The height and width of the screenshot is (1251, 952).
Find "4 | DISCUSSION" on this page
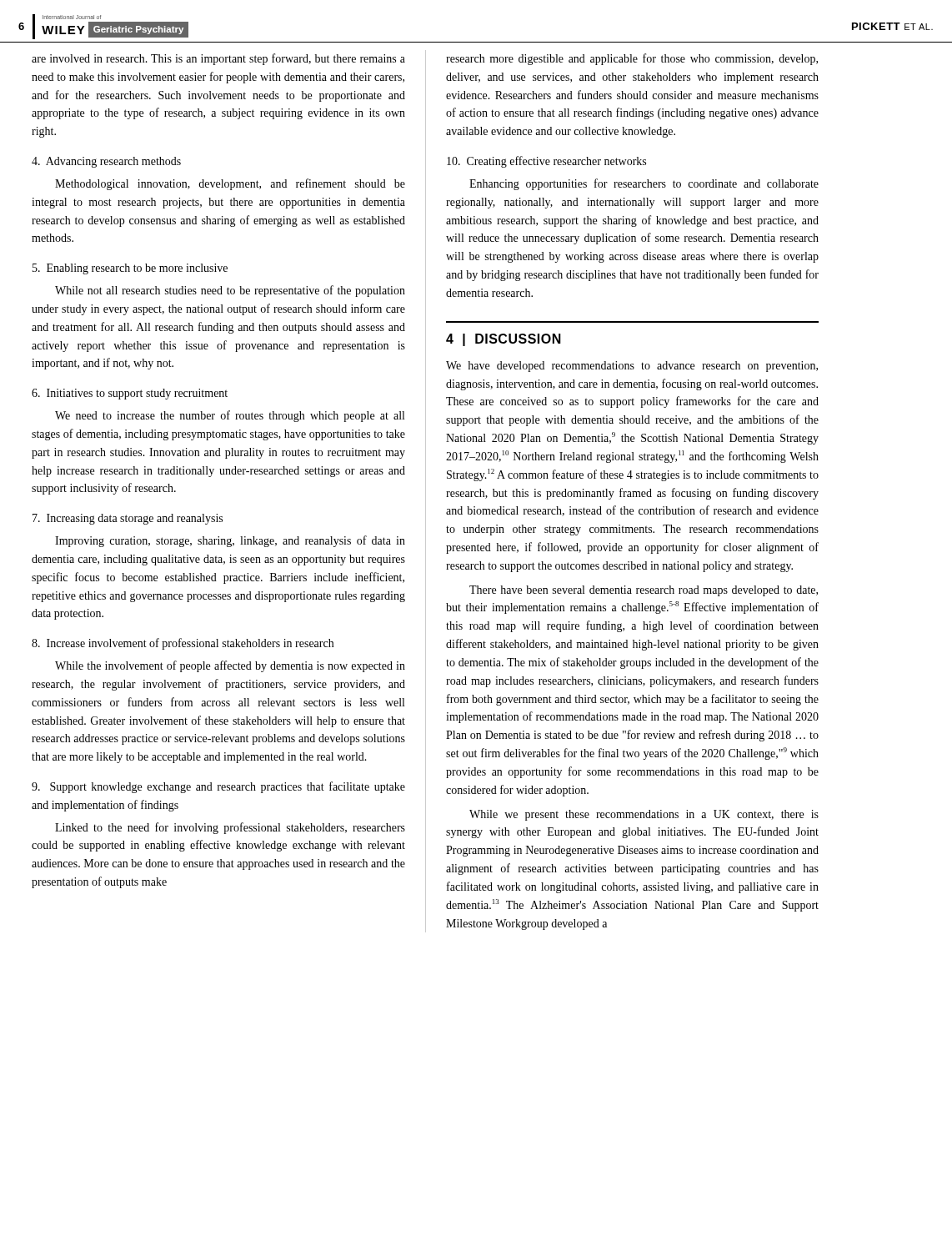click(x=504, y=339)
